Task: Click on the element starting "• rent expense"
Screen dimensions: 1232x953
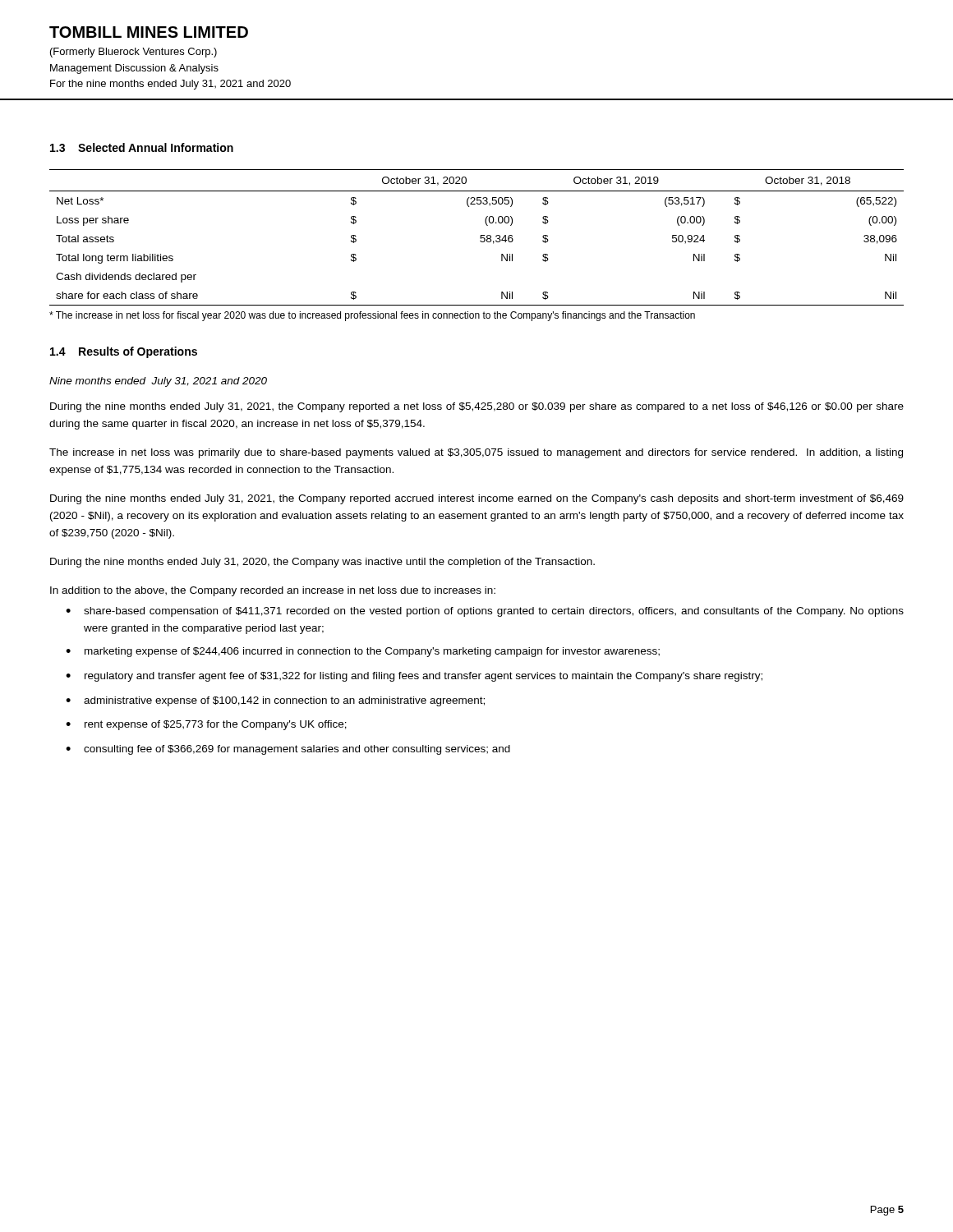Action: click(206, 725)
